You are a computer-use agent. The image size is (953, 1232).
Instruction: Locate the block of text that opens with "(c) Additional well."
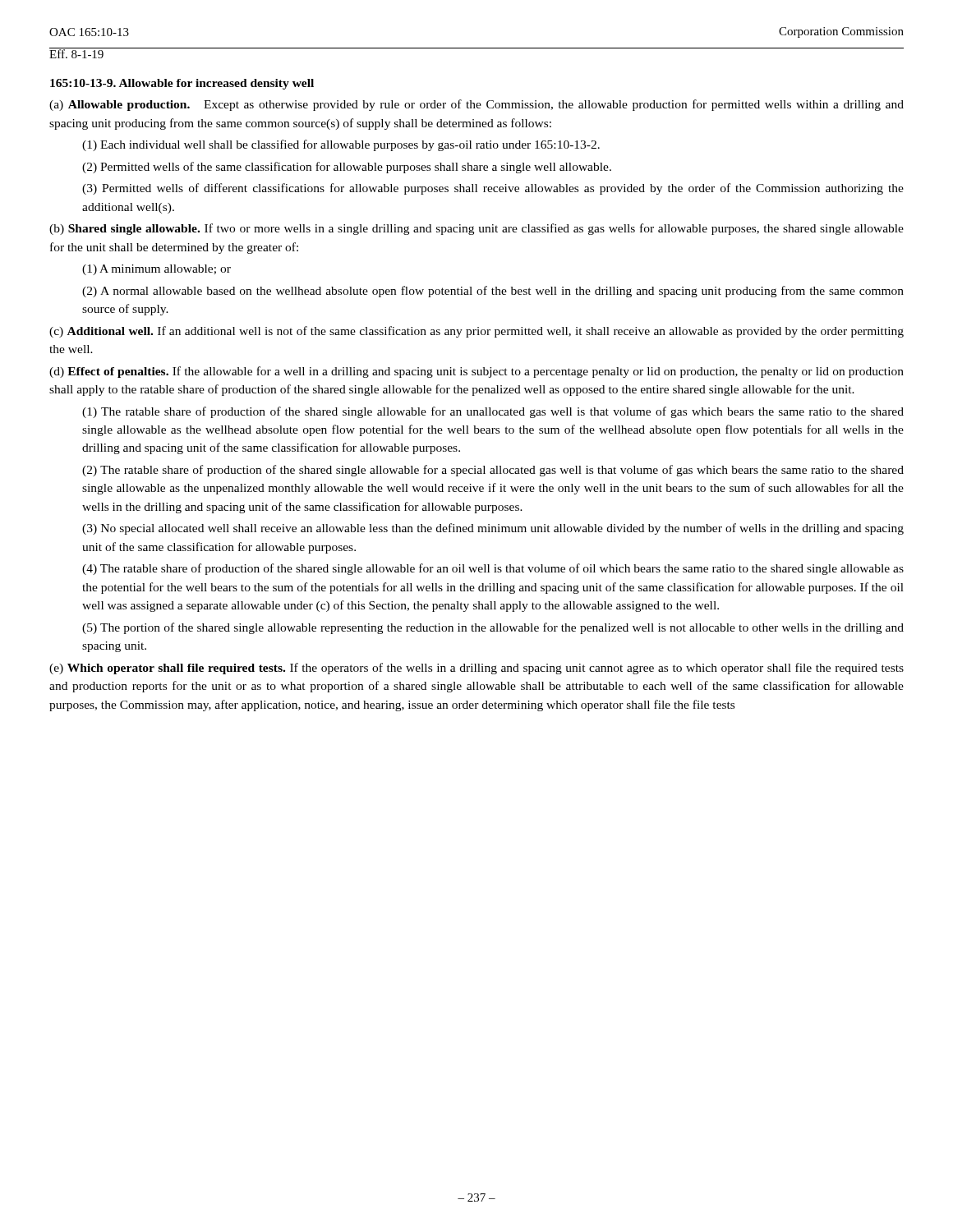[x=476, y=339]
